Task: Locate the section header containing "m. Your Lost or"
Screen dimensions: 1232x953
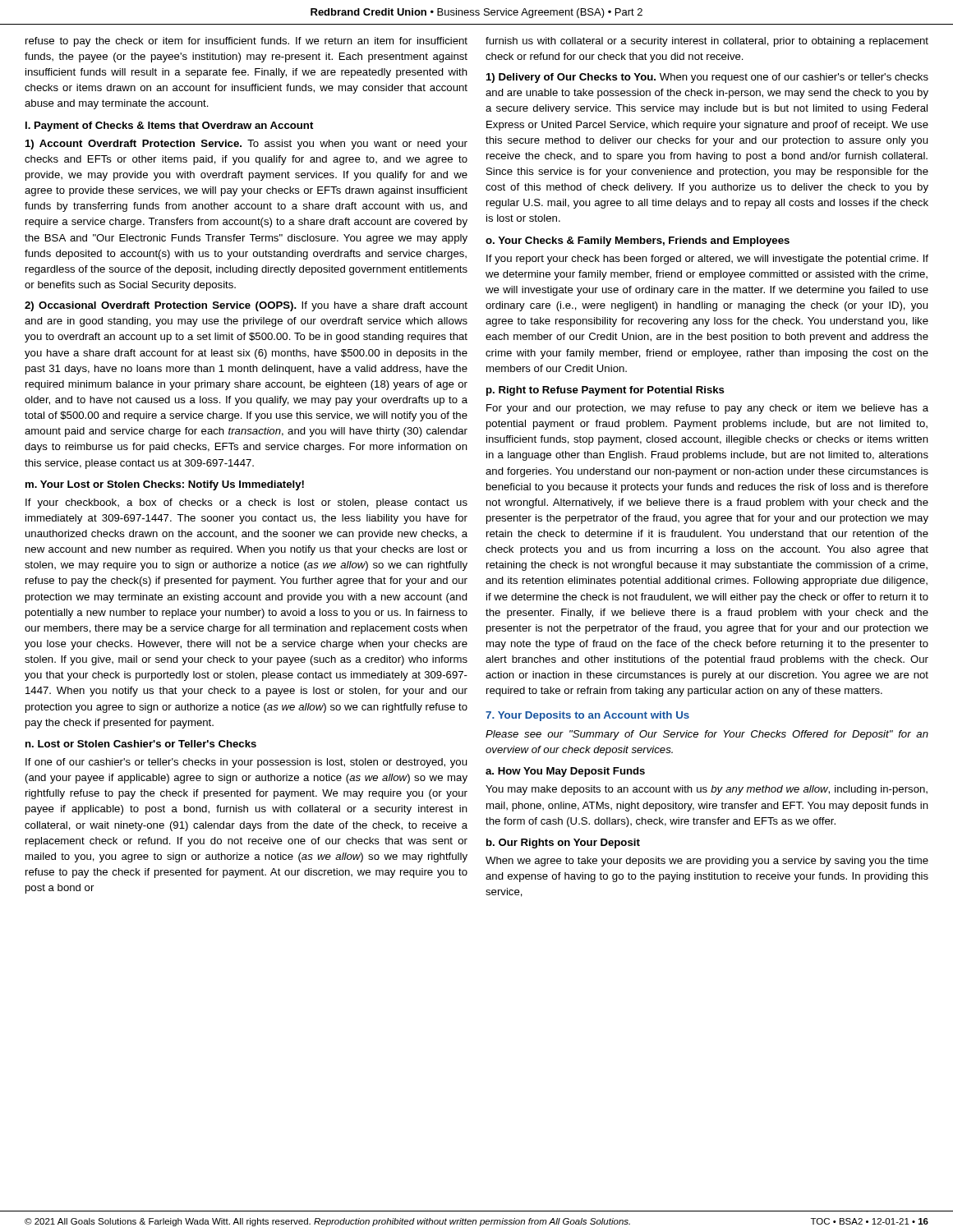Action: tap(165, 484)
